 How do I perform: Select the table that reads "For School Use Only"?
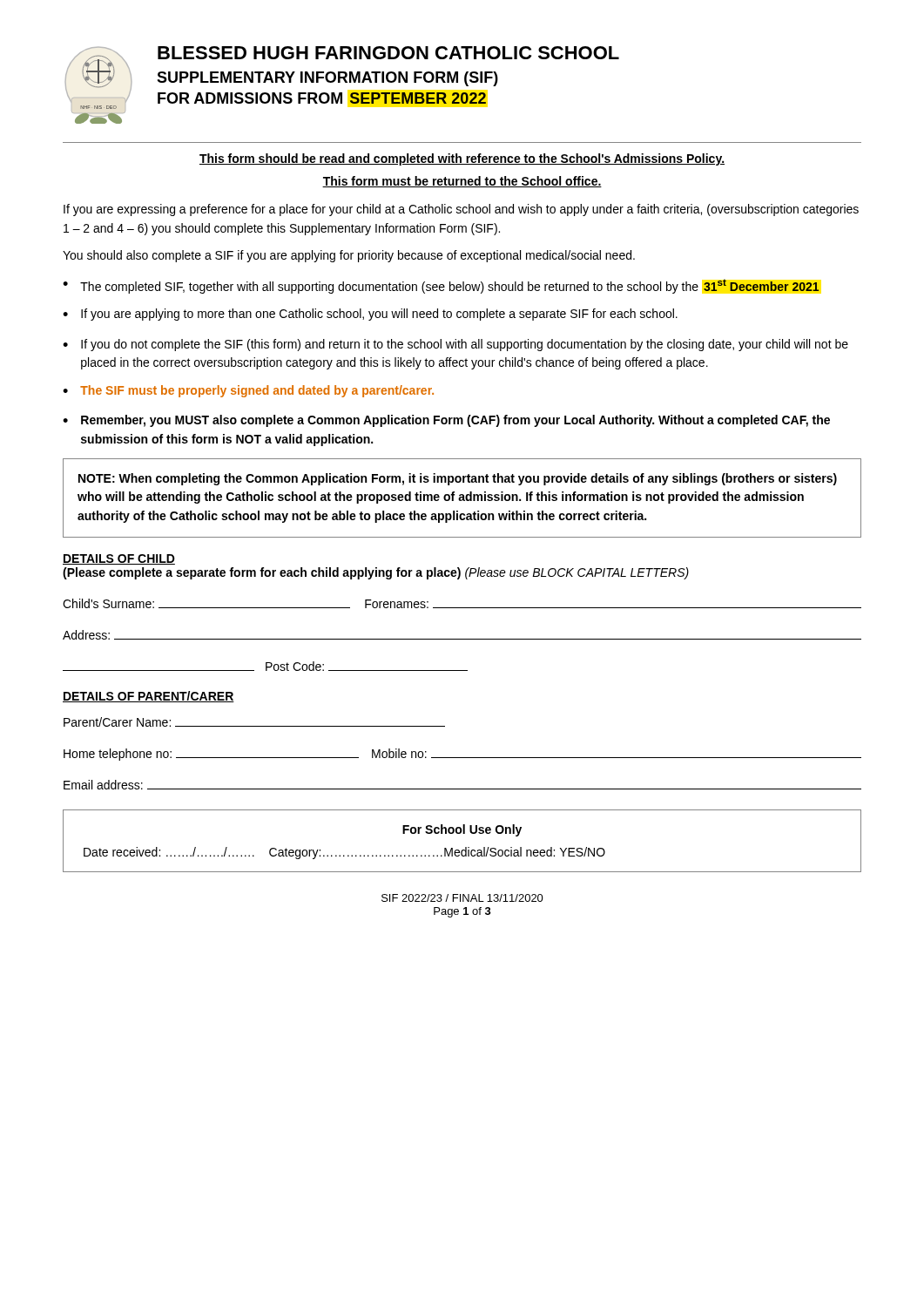[462, 841]
